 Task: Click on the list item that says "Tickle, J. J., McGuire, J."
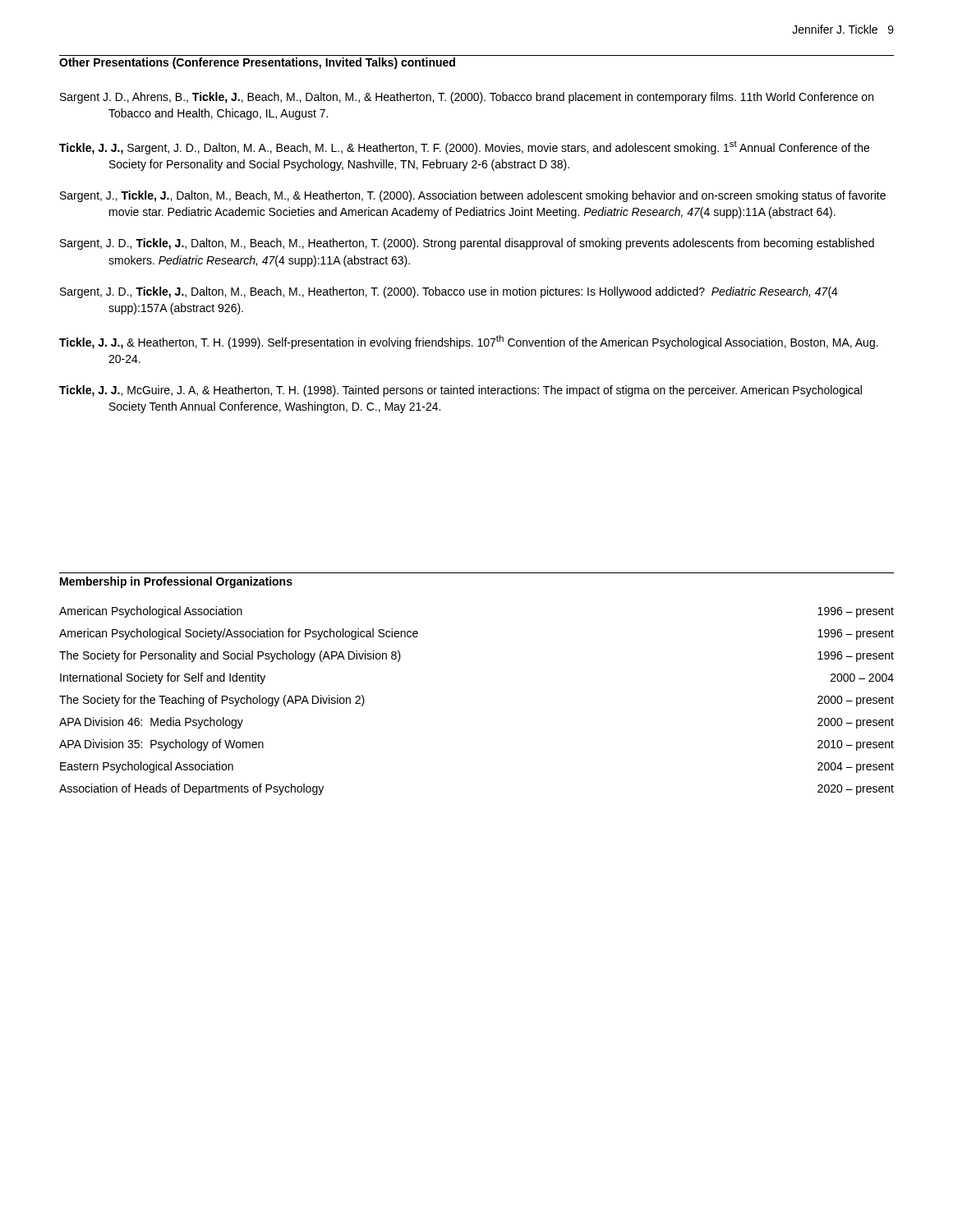[x=461, y=398]
